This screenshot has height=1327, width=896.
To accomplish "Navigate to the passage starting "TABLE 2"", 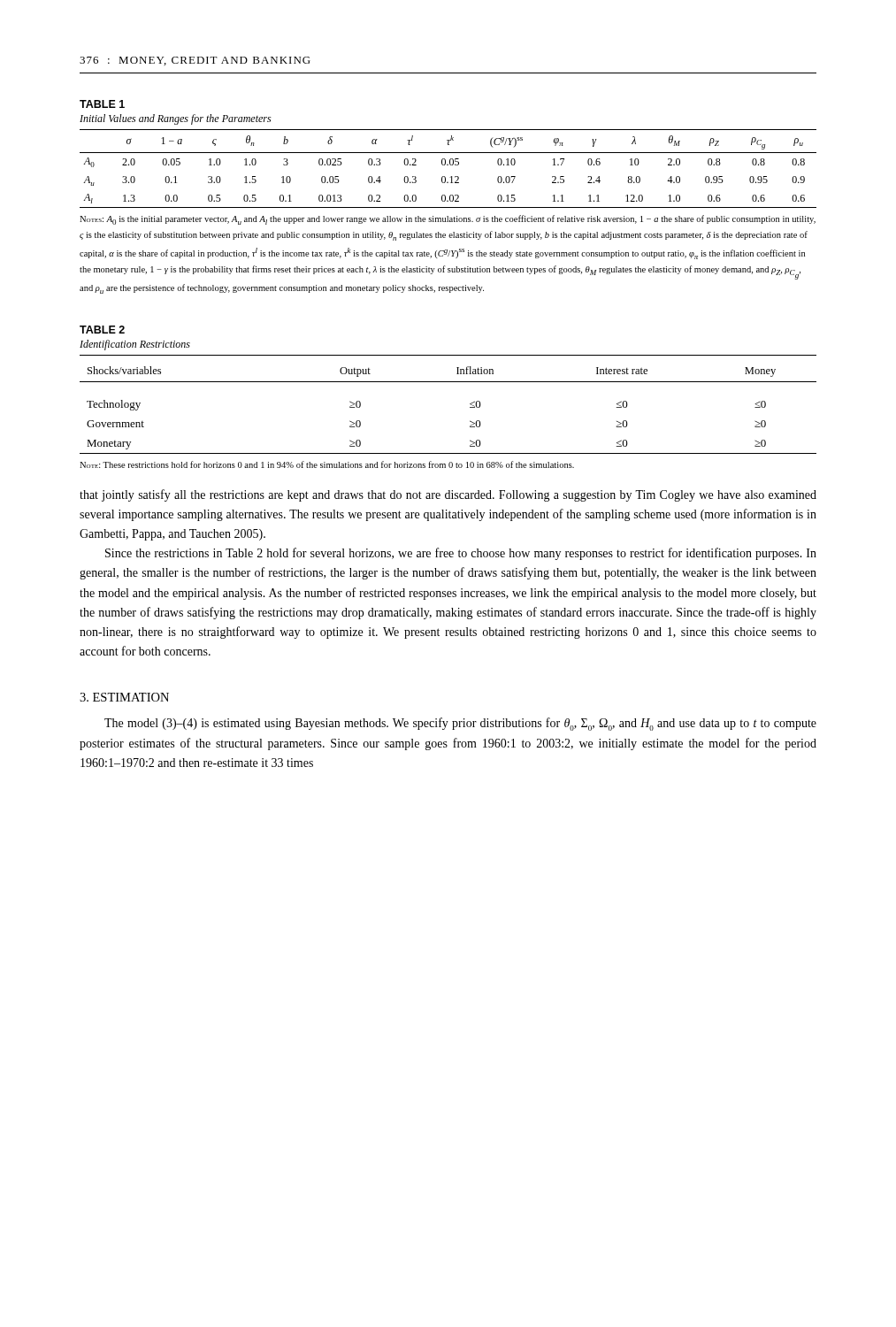I will pyautogui.click(x=102, y=330).
